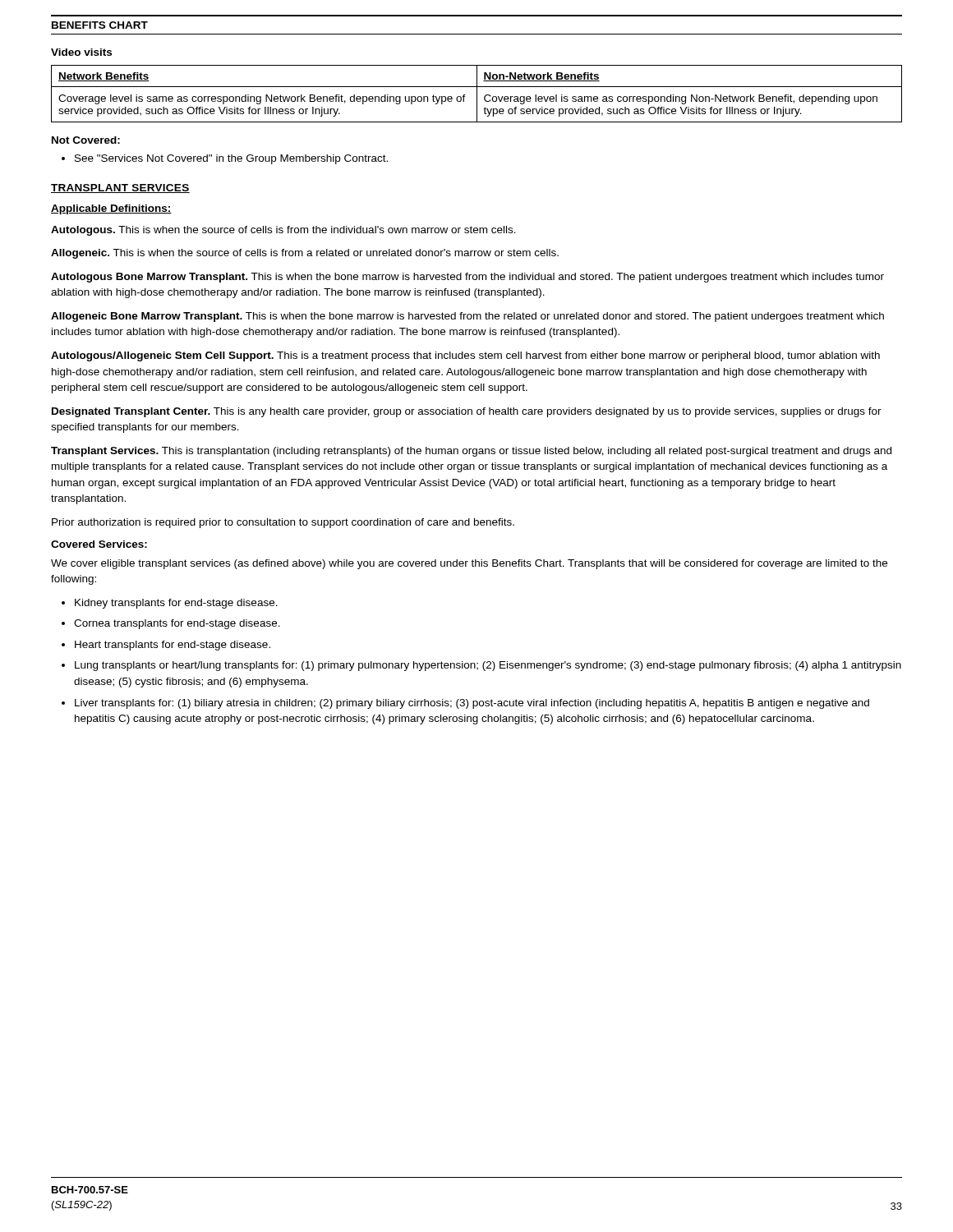Locate the block of text that opens with "Autologous/Allogeneic Stem Cell"
953x1232 pixels.
tap(466, 371)
